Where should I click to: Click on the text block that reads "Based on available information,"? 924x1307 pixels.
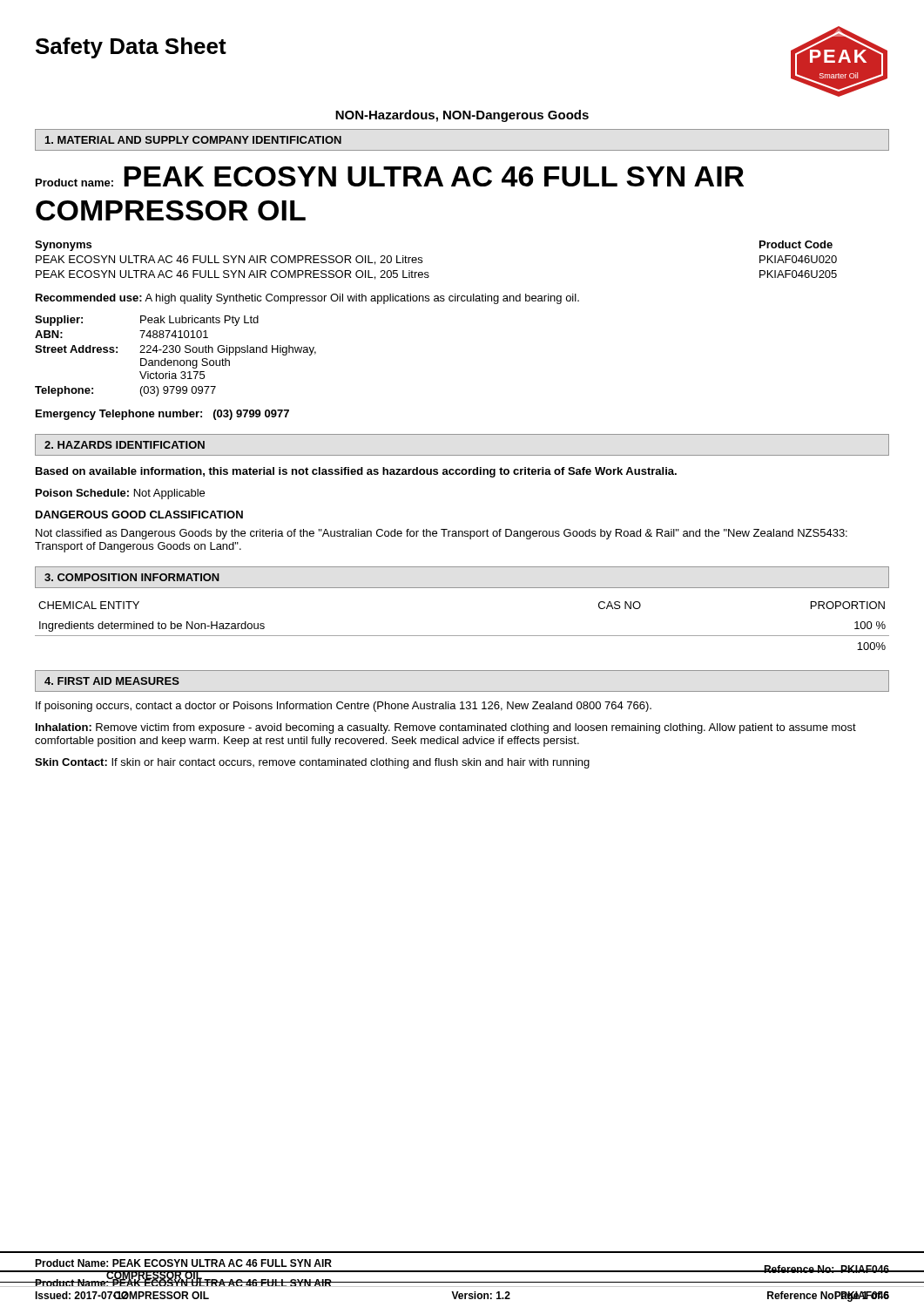(356, 471)
